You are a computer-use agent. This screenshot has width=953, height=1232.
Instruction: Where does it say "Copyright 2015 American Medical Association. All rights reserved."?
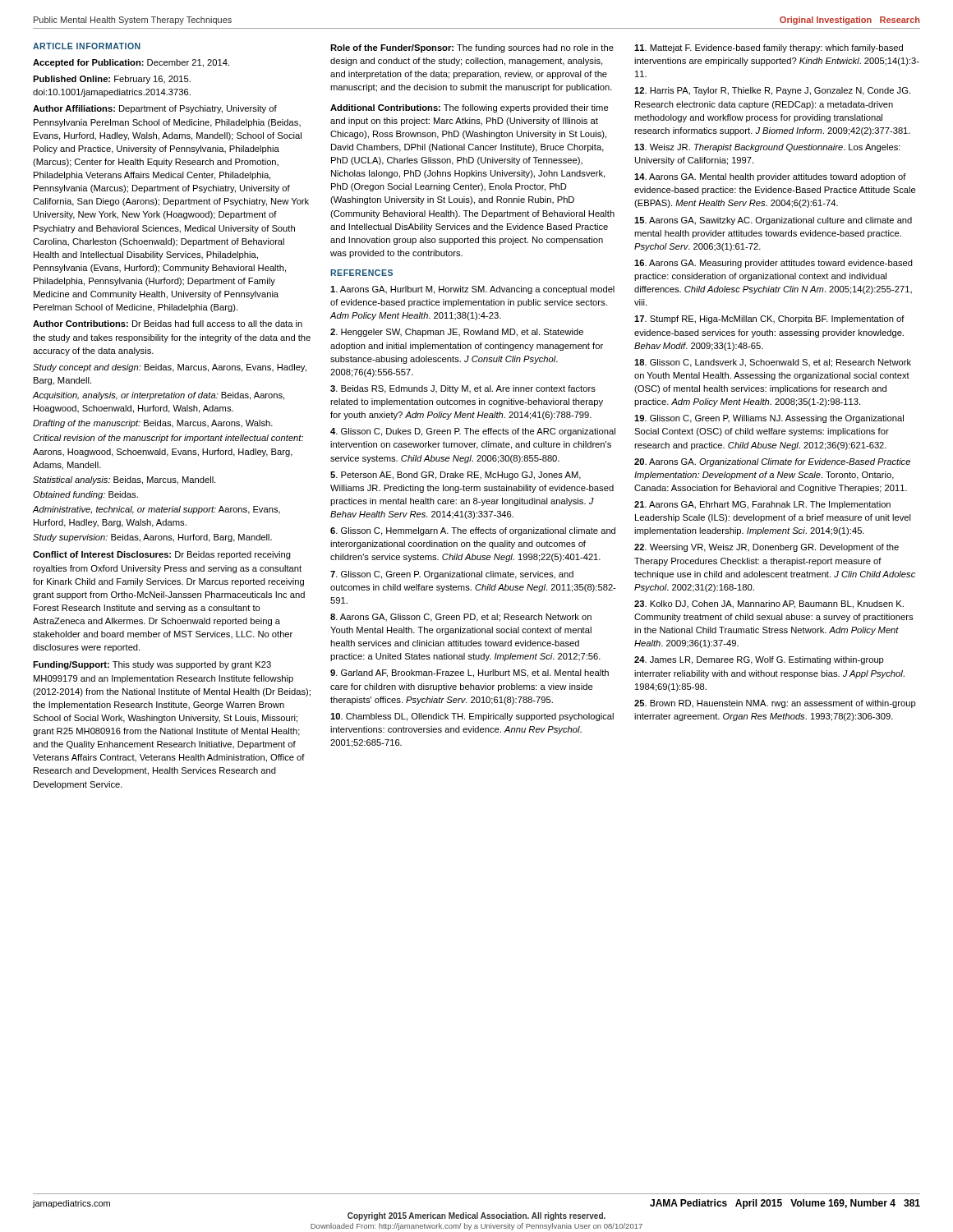tap(476, 1216)
